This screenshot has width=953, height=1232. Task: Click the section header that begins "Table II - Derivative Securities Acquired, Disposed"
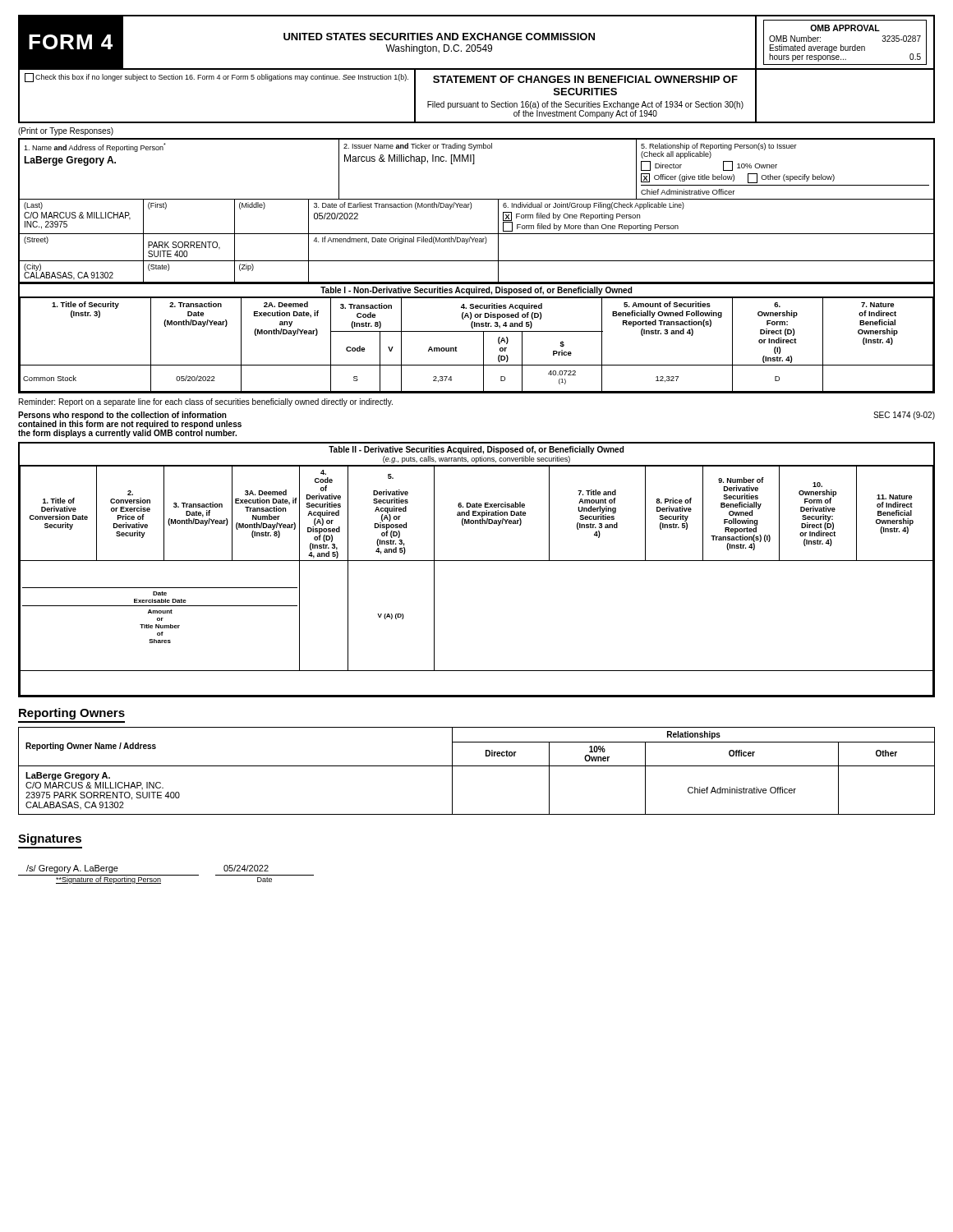click(x=476, y=454)
